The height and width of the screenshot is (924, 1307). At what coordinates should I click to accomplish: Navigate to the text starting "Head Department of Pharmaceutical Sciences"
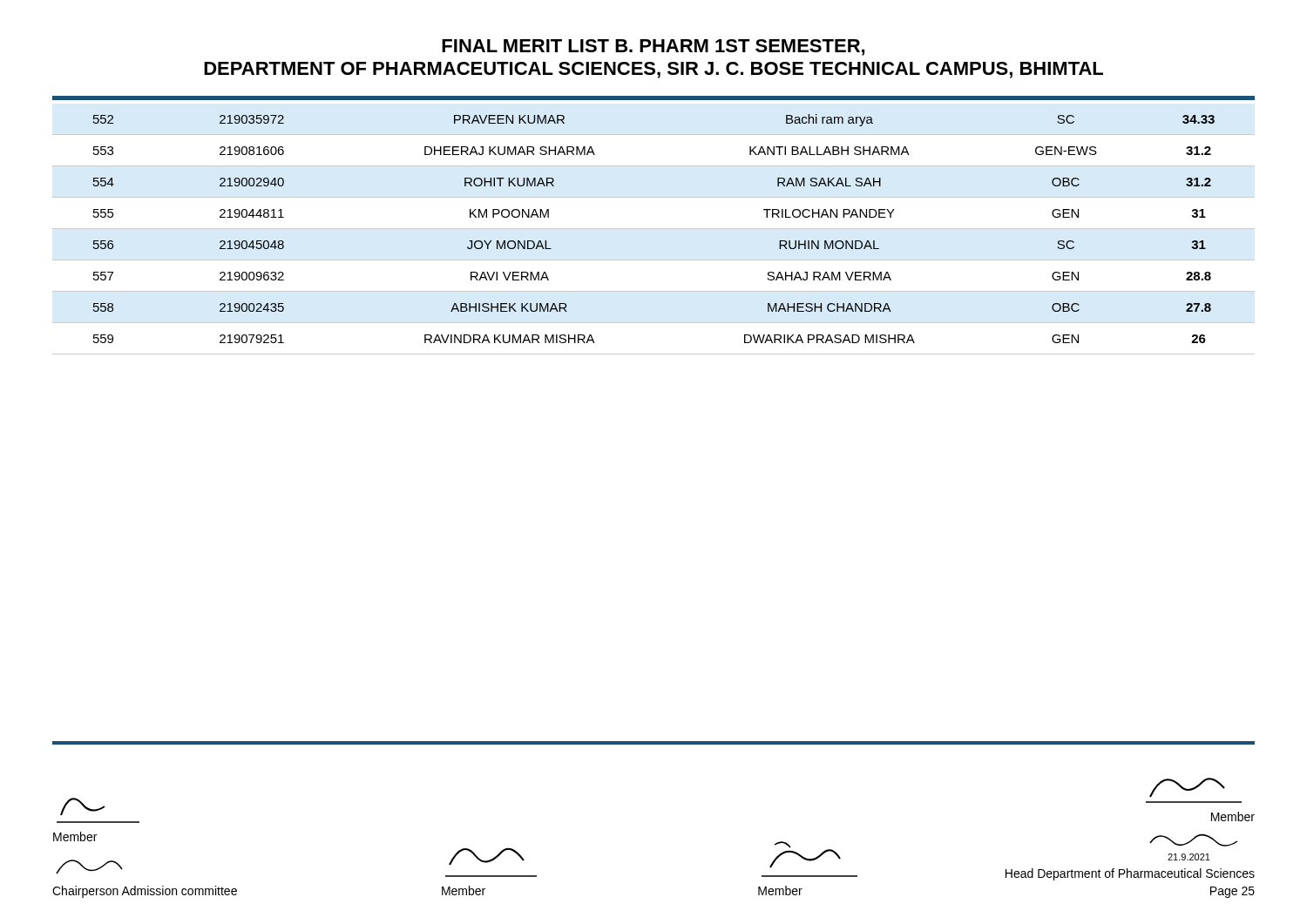click(1130, 874)
